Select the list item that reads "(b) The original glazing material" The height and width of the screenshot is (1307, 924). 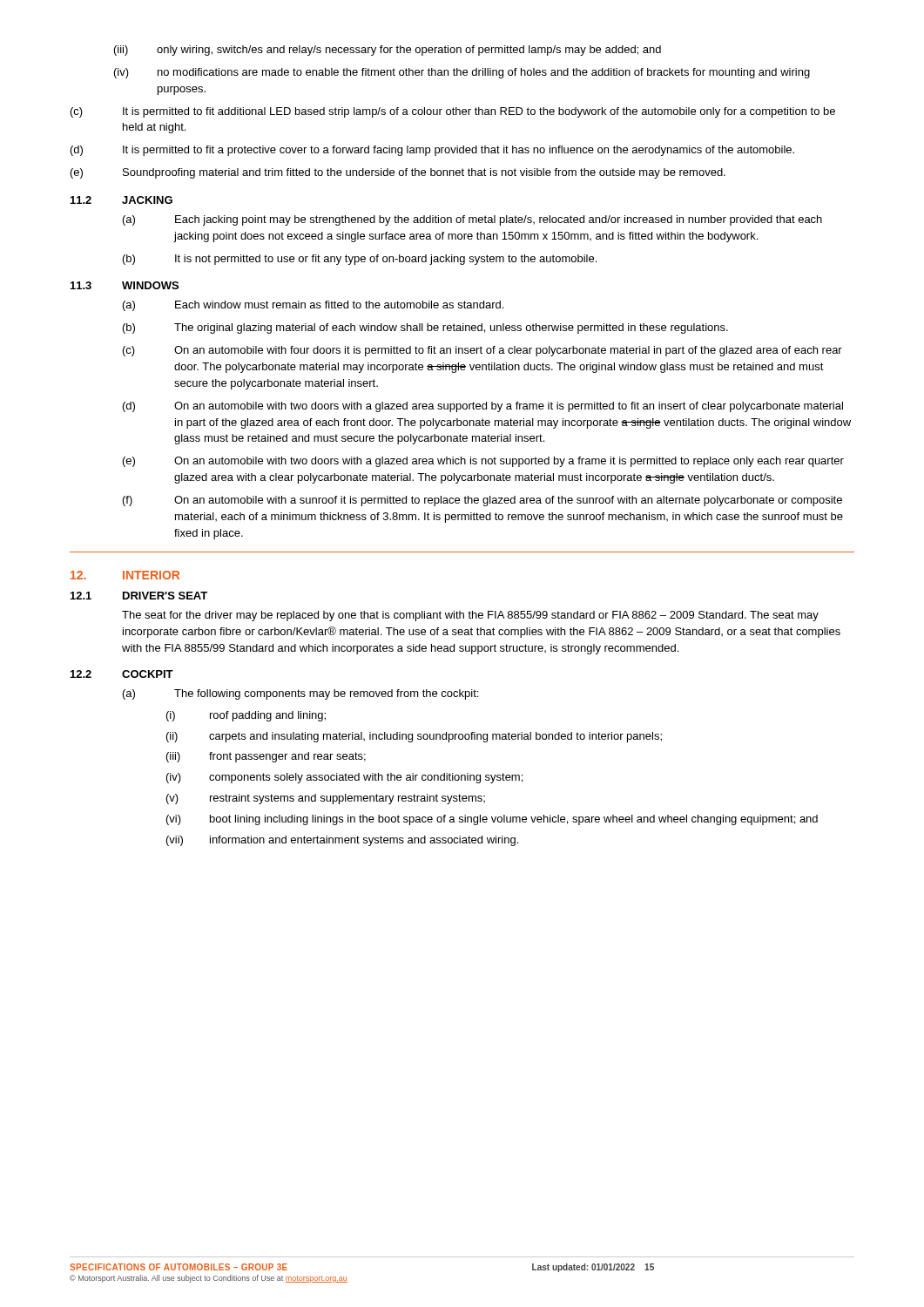(x=488, y=328)
